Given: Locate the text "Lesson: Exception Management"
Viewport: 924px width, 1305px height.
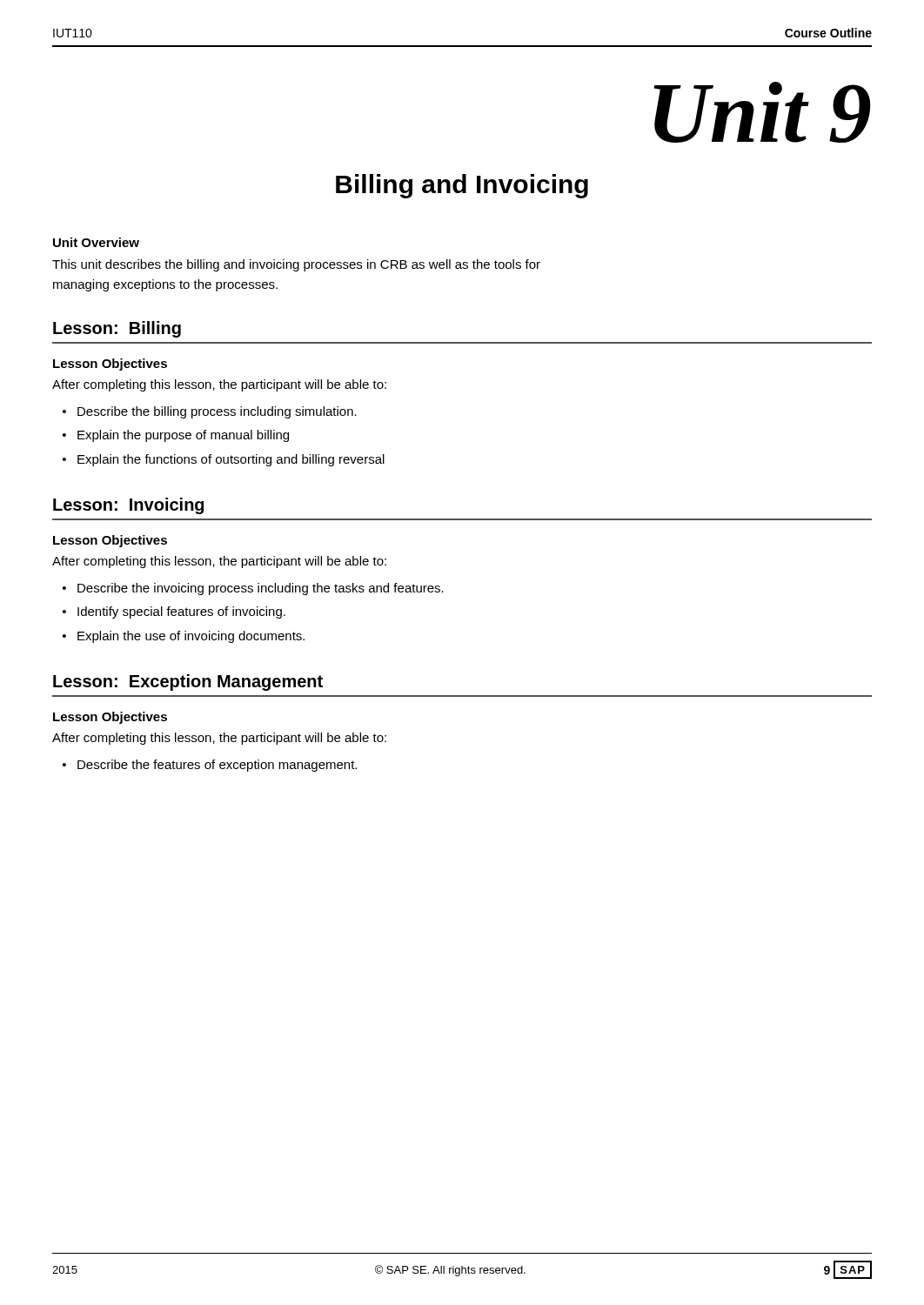Looking at the screenshot, I should point(188,681).
